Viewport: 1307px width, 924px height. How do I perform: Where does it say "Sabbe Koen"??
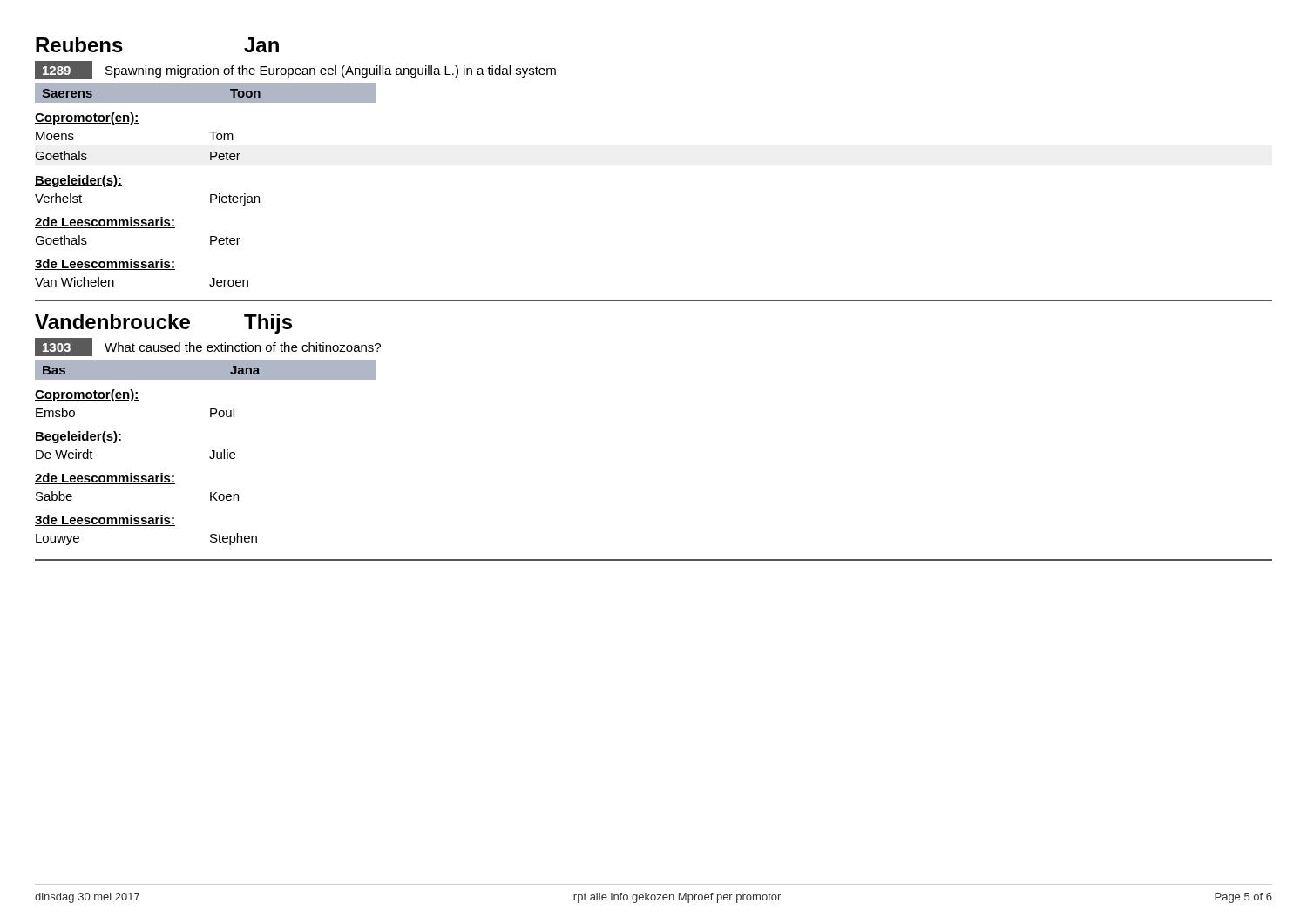(47, 497)
